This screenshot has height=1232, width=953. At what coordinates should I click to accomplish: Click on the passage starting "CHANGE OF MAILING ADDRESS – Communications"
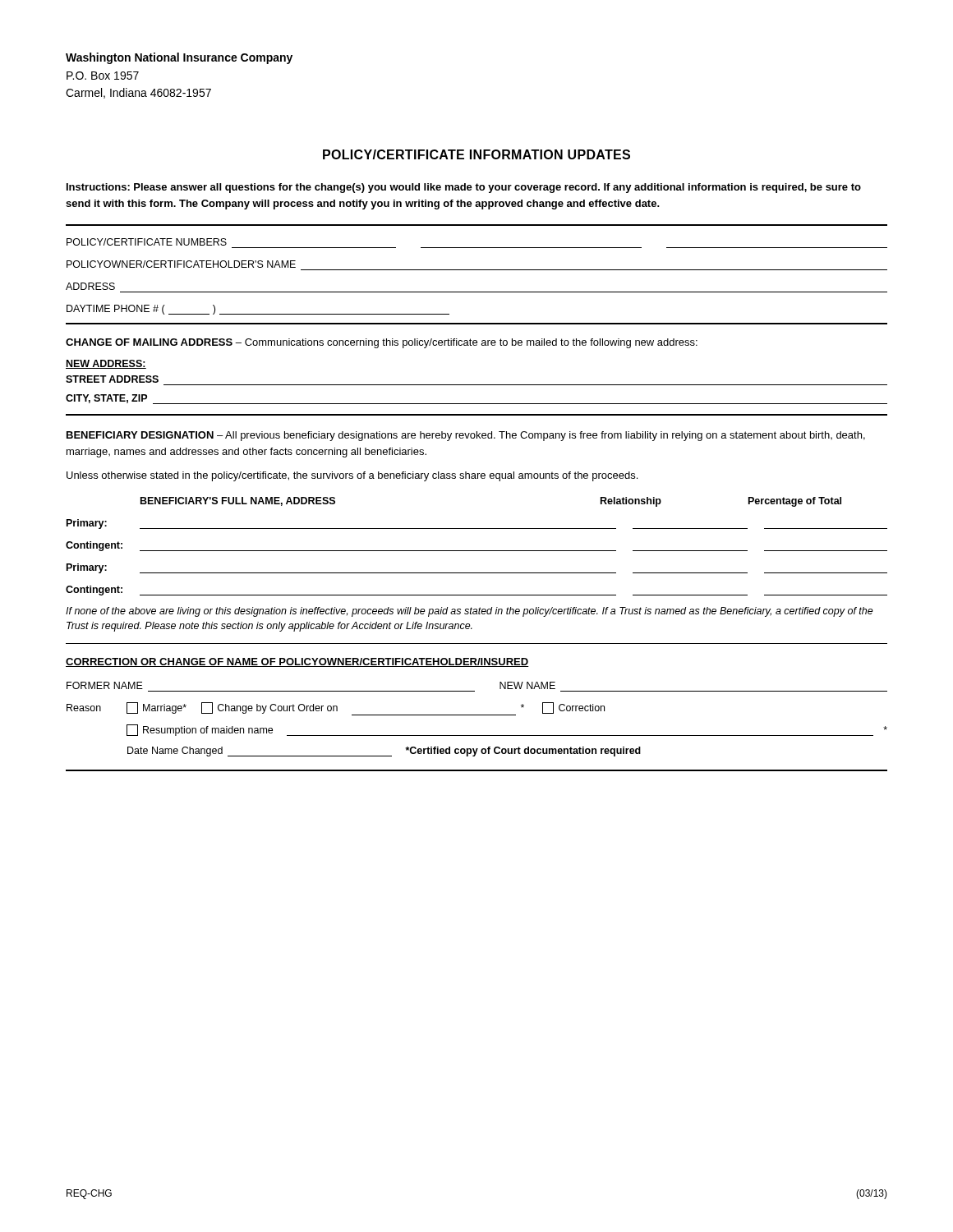click(382, 342)
